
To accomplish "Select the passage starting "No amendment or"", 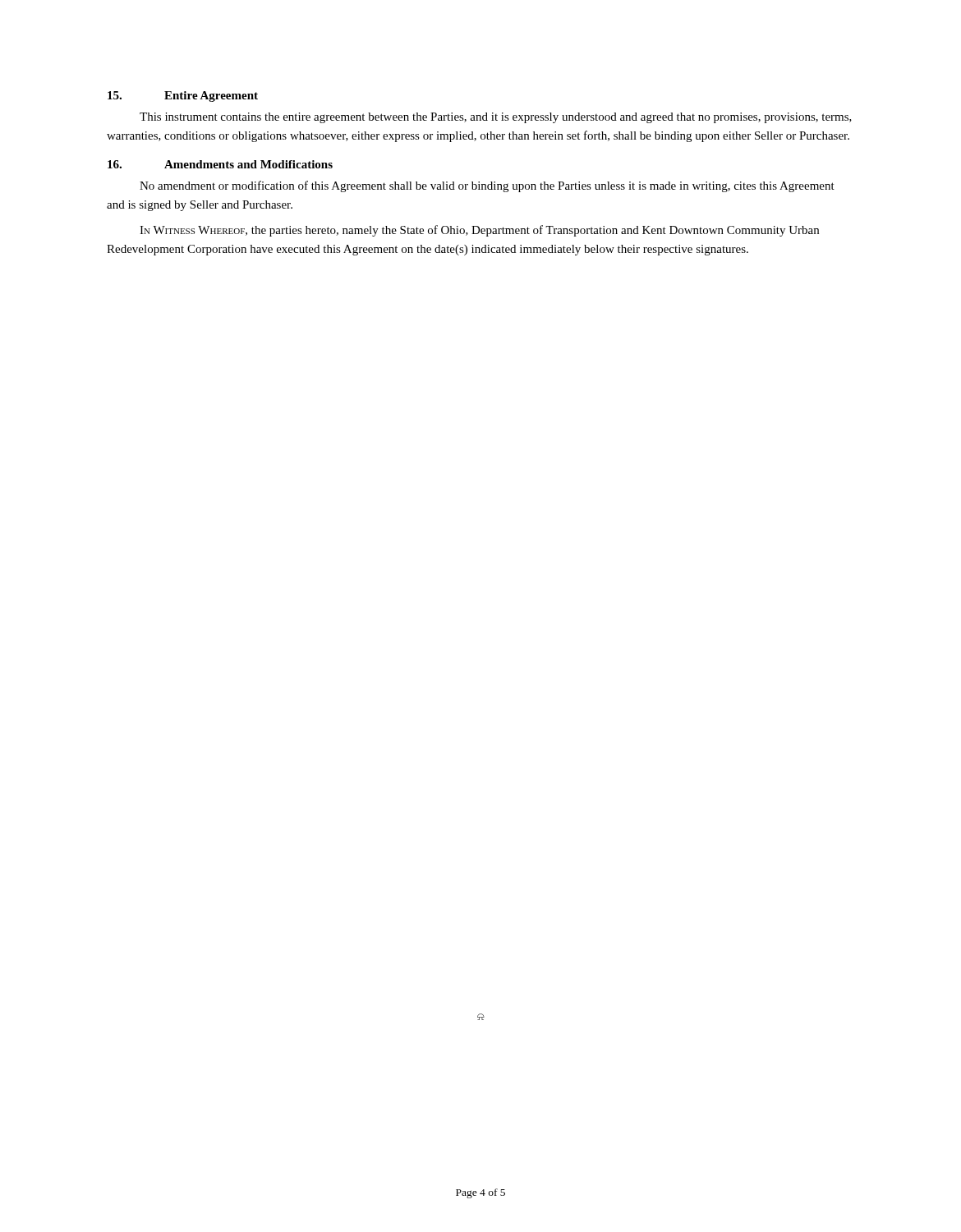I will pyautogui.click(x=471, y=195).
